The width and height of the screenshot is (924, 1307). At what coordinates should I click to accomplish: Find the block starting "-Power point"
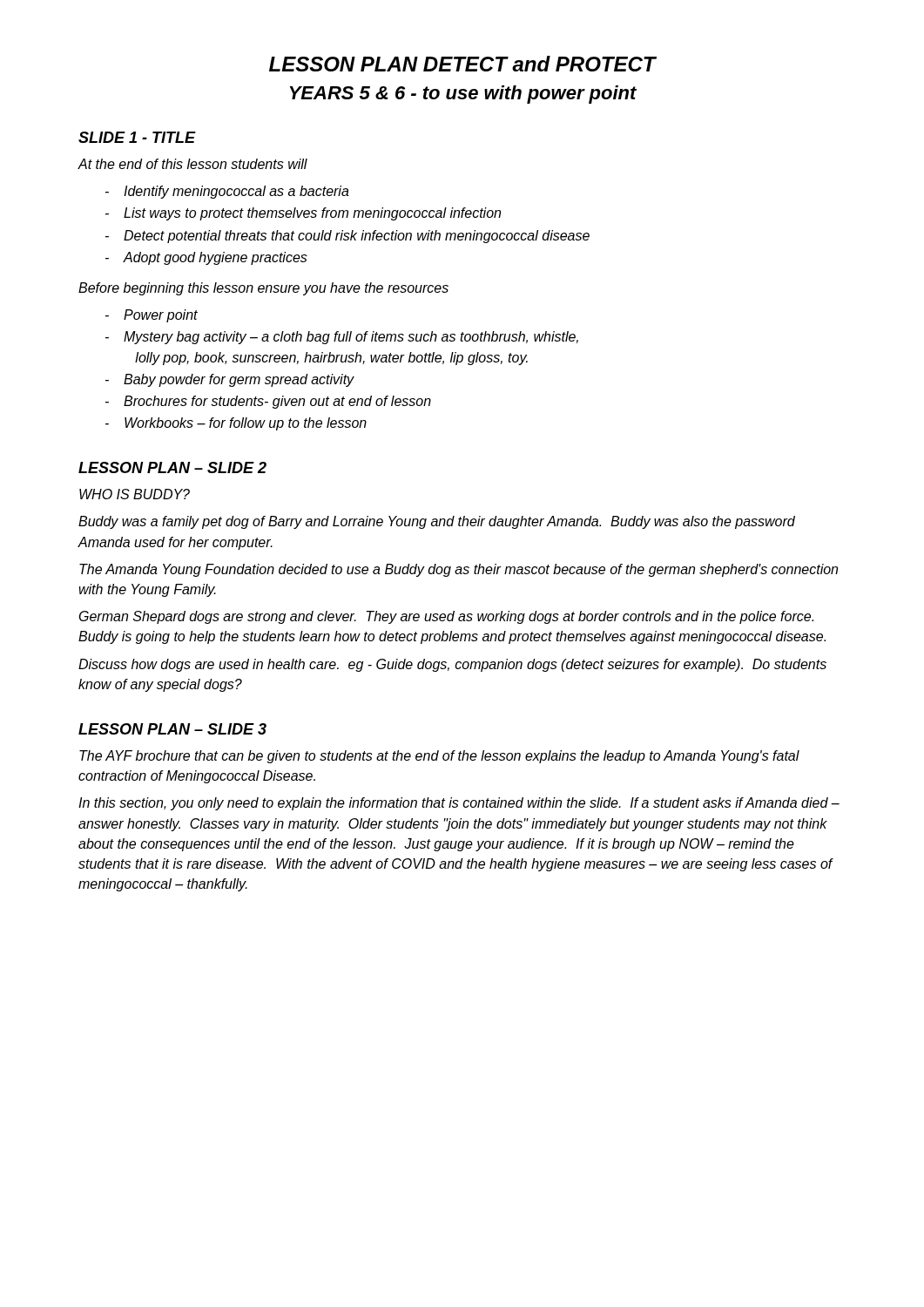[152, 316]
